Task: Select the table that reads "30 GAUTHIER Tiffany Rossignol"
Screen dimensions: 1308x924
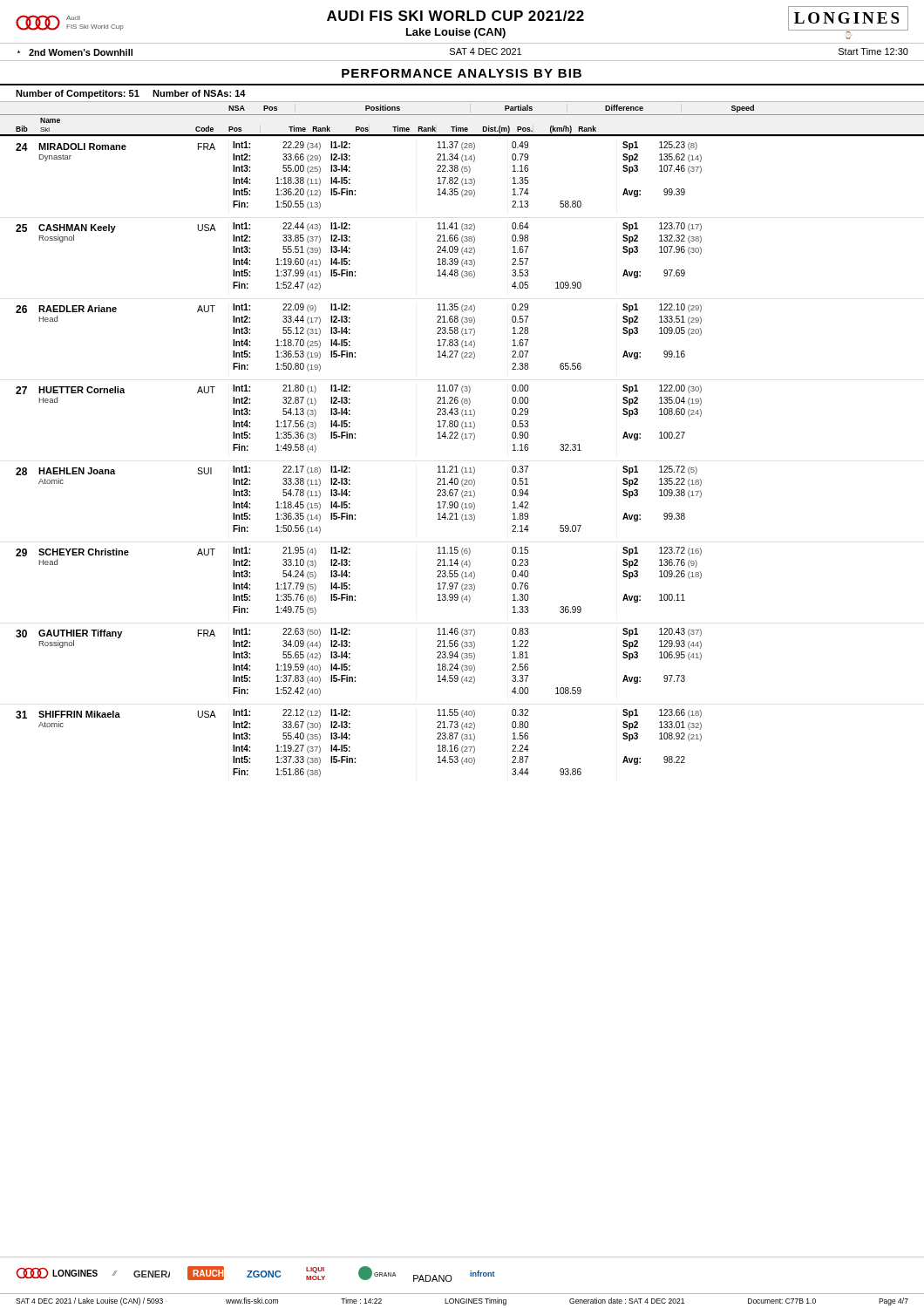Action: (462, 663)
